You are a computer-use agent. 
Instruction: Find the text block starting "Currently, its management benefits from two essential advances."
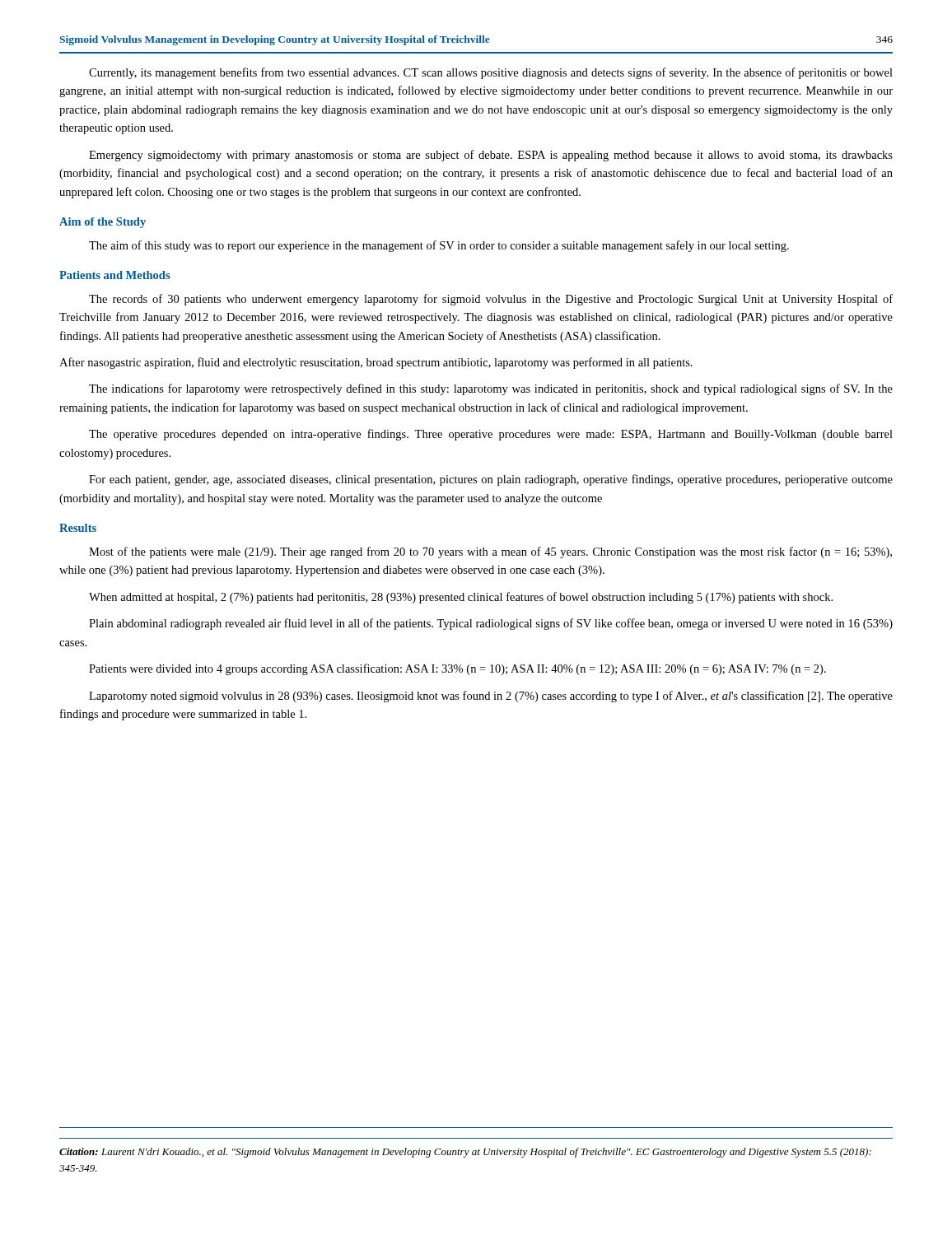tap(476, 100)
